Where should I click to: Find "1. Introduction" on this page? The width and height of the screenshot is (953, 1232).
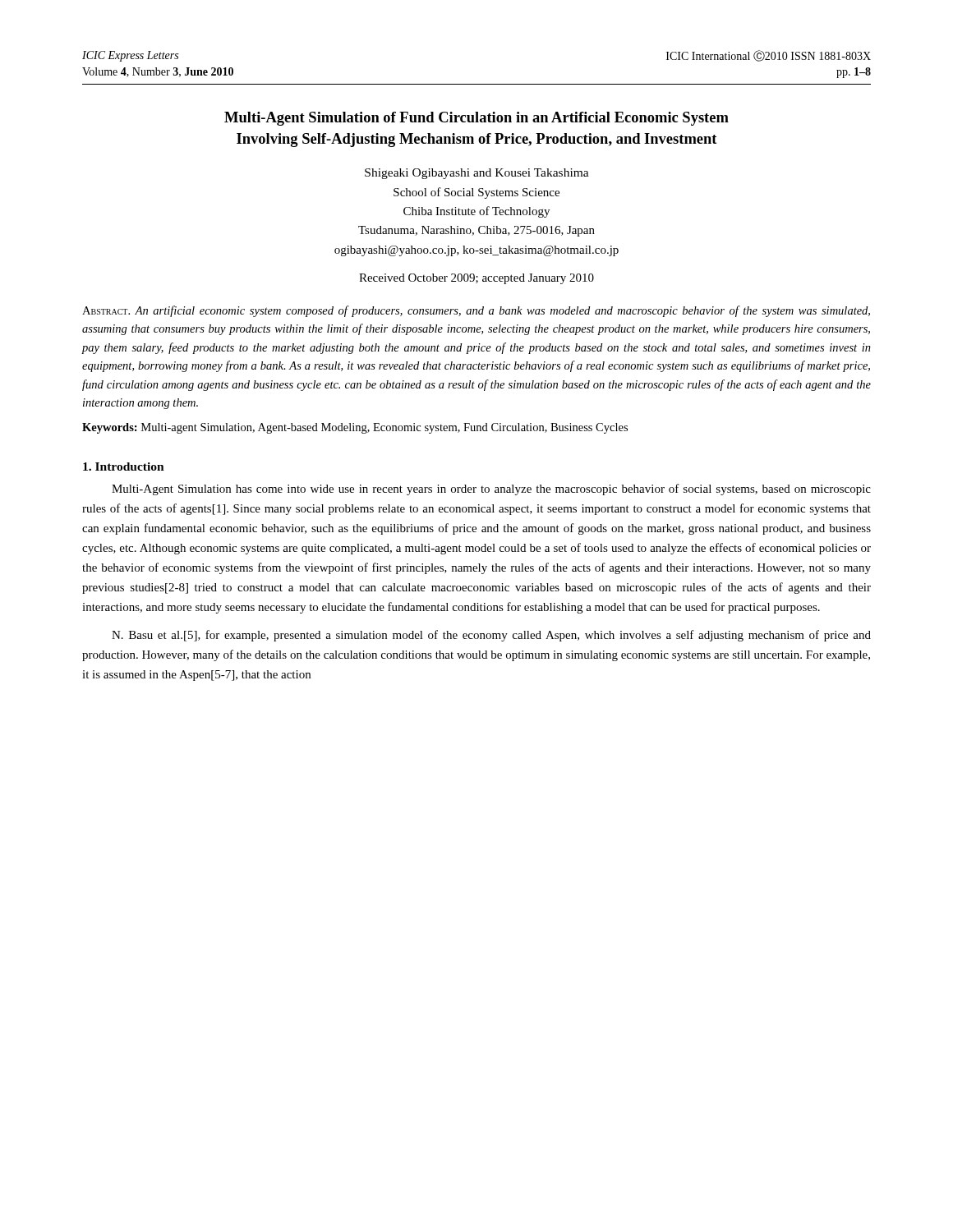click(x=123, y=466)
